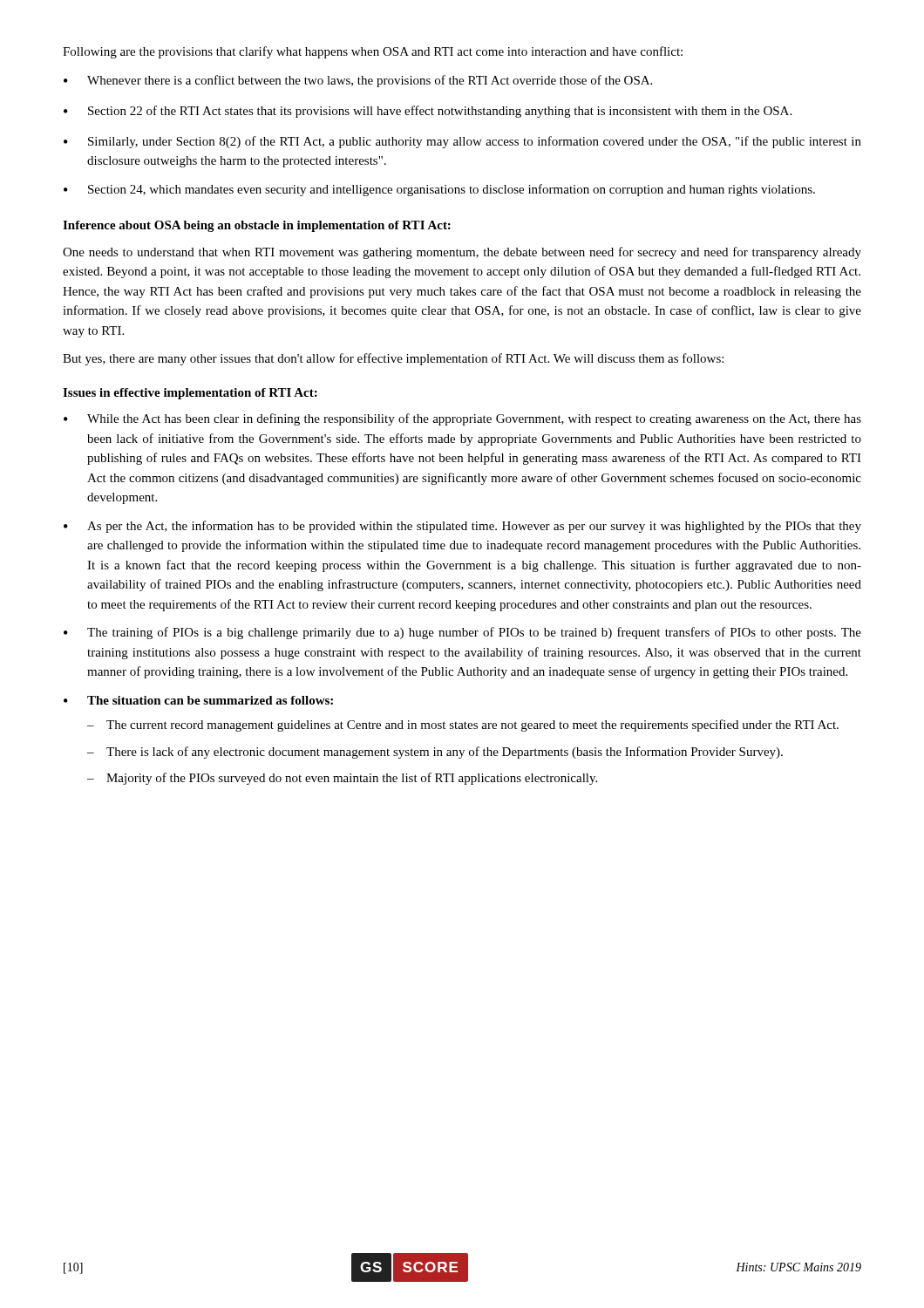924x1308 pixels.
Task: Locate the list item containing "• Section 24, which mandates even"
Action: pyautogui.click(x=462, y=190)
